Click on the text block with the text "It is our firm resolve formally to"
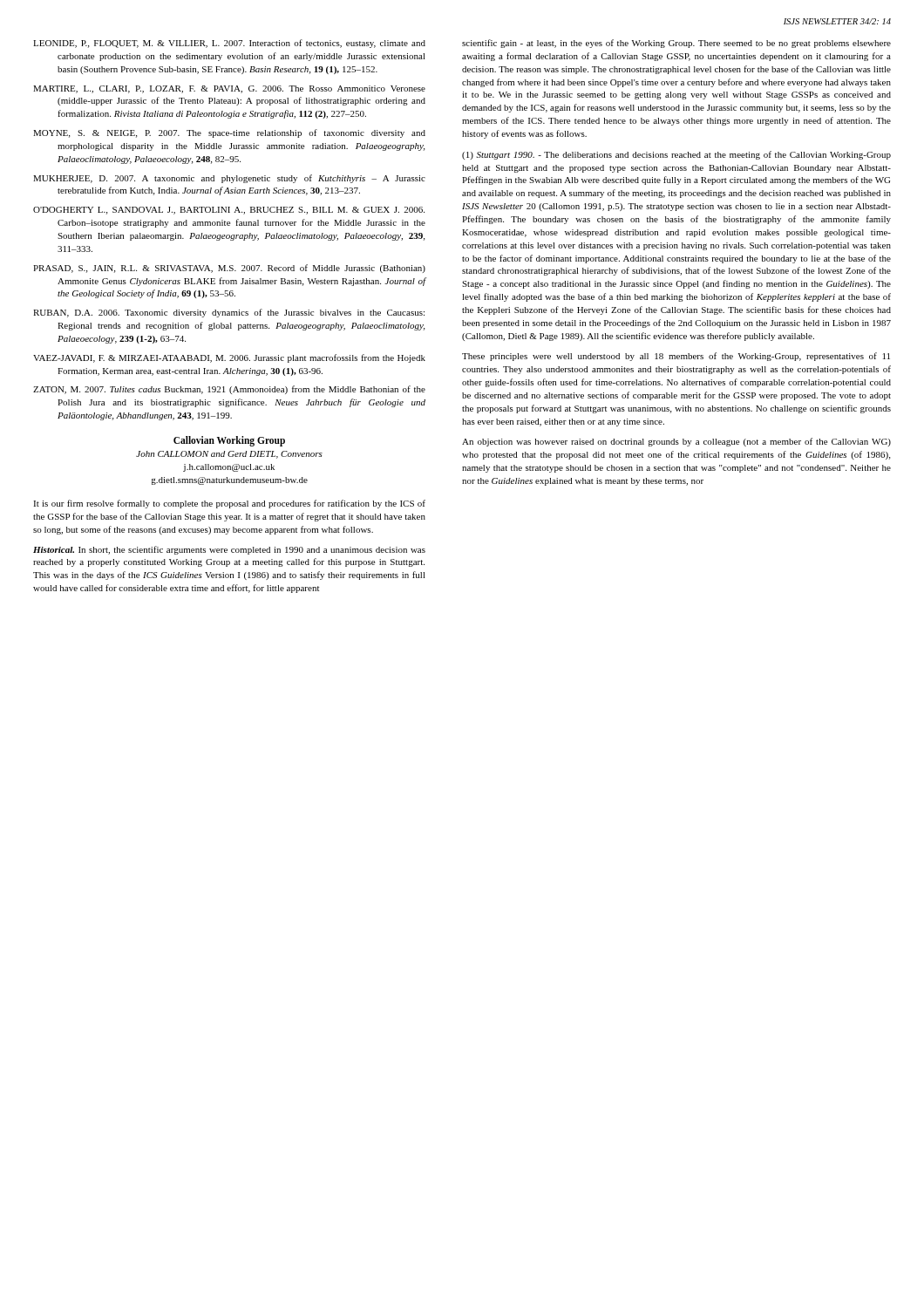Image resolution: width=924 pixels, height=1308 pixels. point(229,516)
